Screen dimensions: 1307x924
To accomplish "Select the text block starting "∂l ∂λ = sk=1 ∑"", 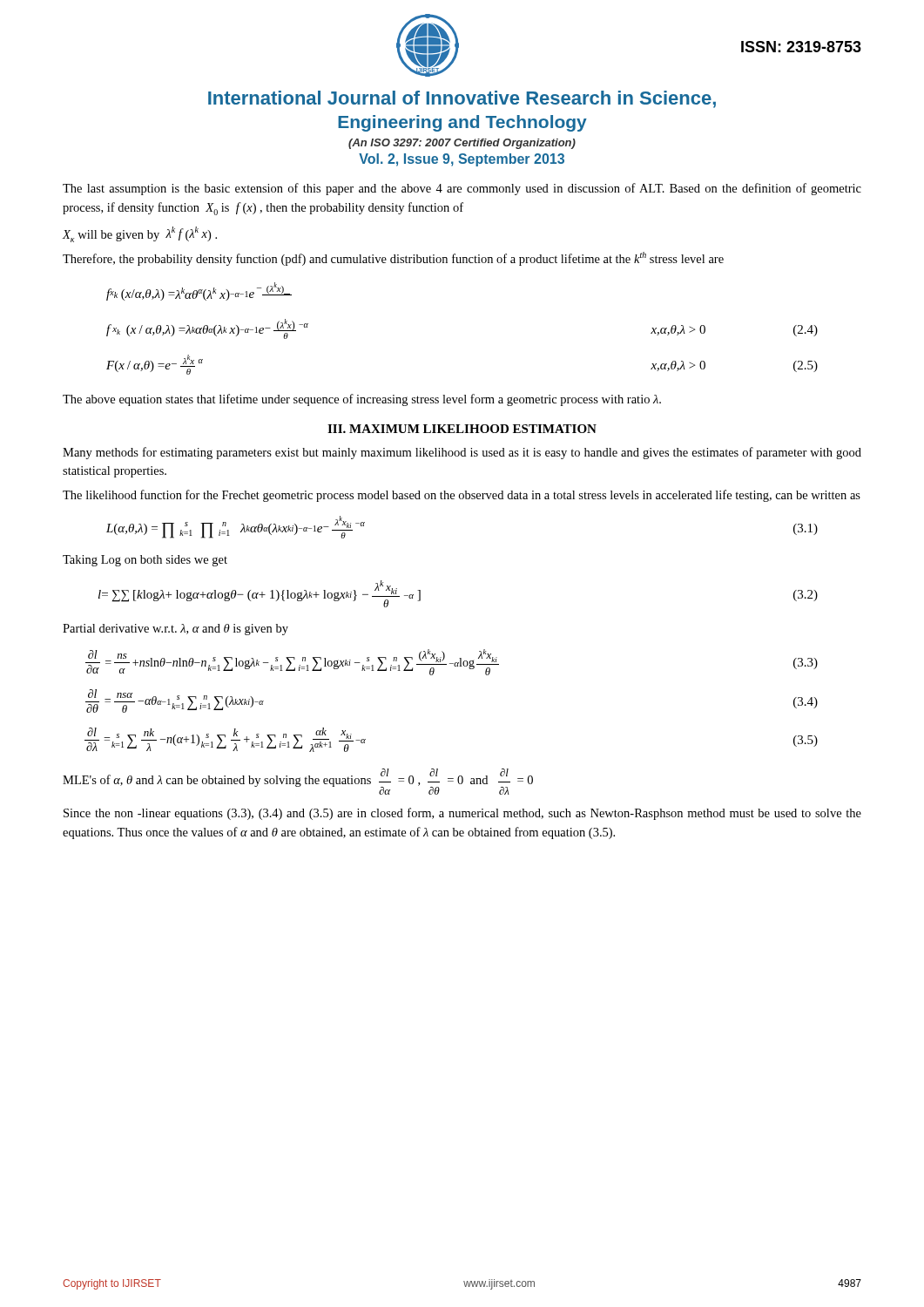I will [221, 739].
